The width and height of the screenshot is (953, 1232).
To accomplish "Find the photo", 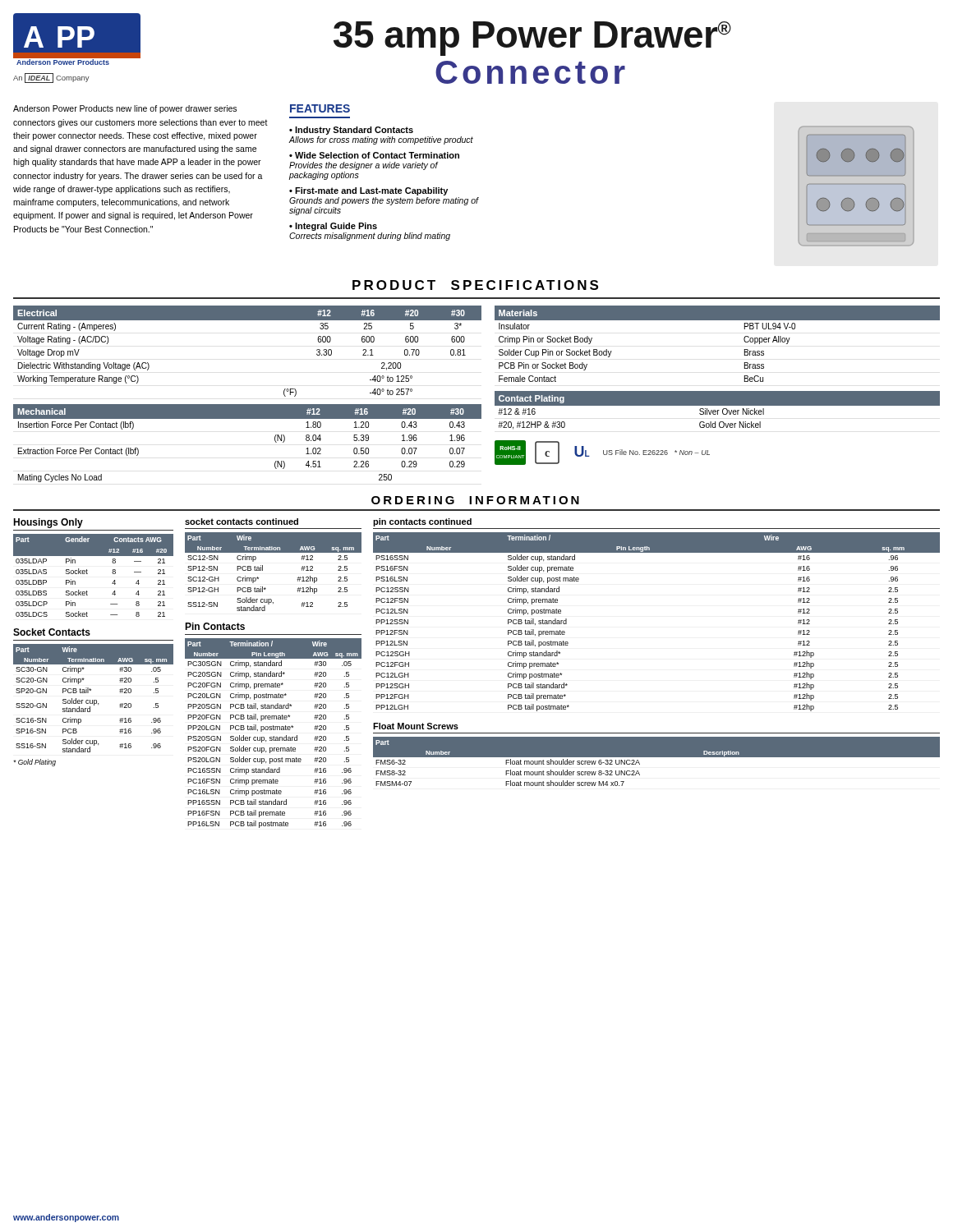I will click(x=856, y=185).
